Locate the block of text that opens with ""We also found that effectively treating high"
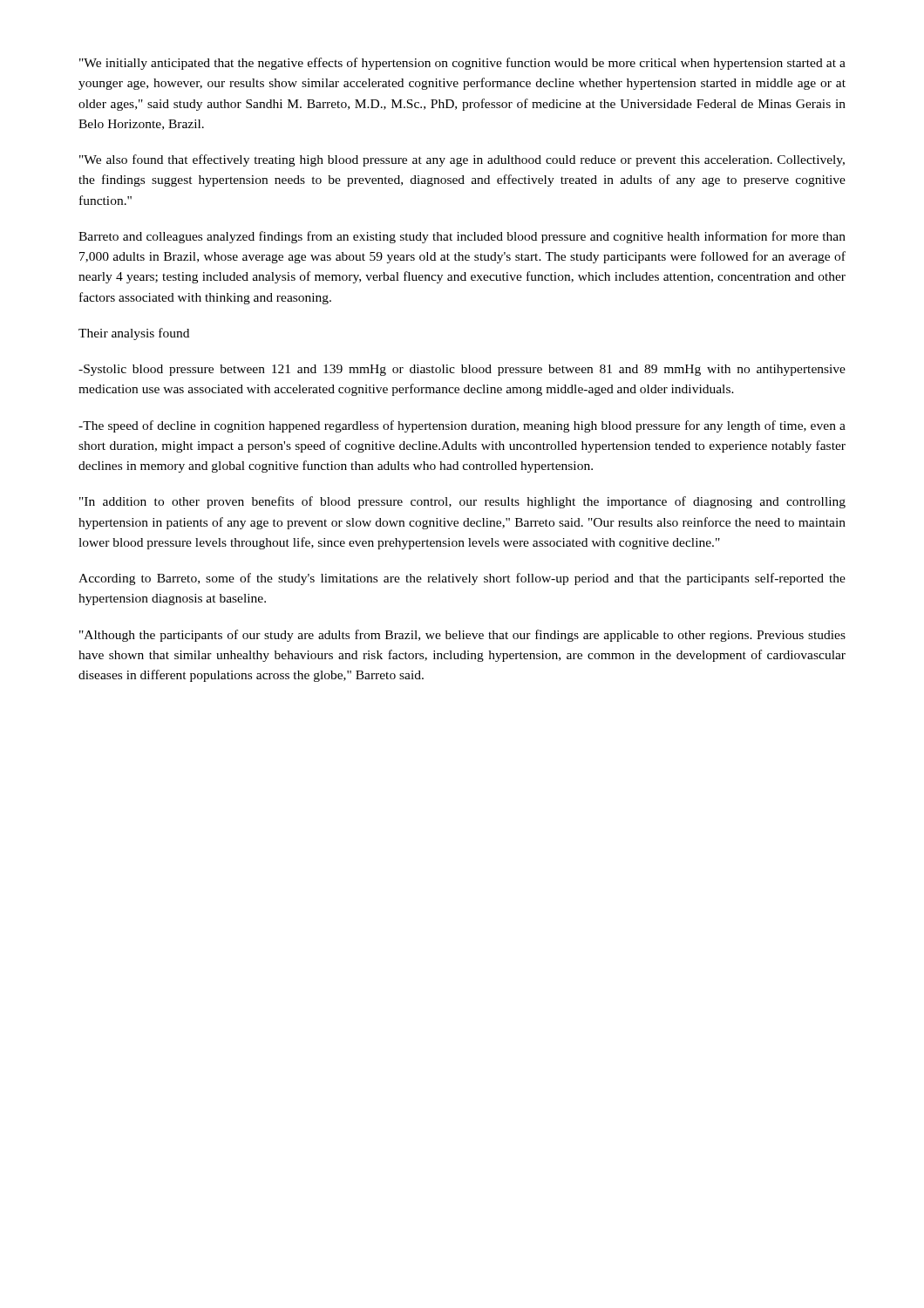 click(x=462, y=179)
